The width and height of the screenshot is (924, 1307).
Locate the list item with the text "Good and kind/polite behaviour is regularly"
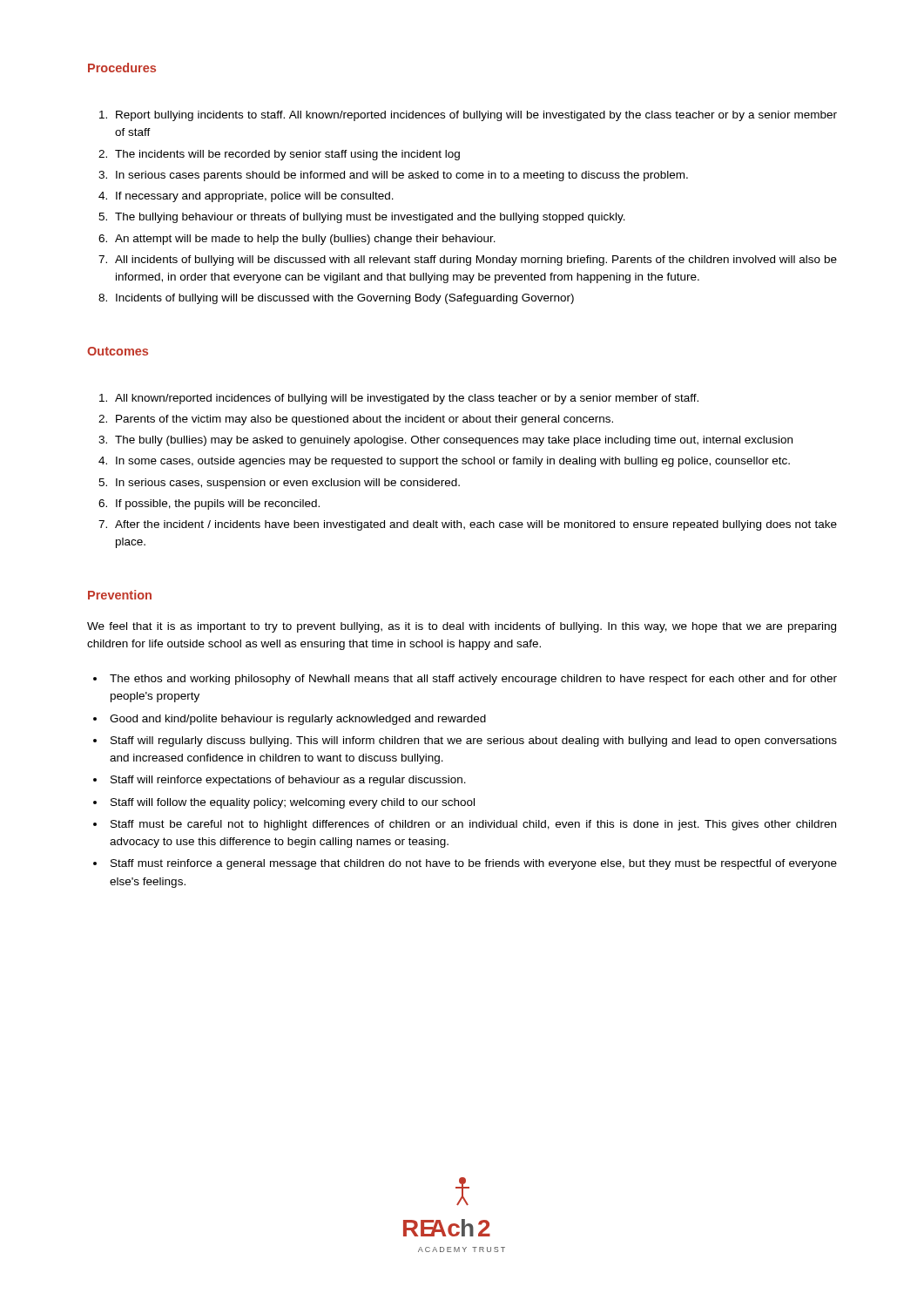coord(298,718)
